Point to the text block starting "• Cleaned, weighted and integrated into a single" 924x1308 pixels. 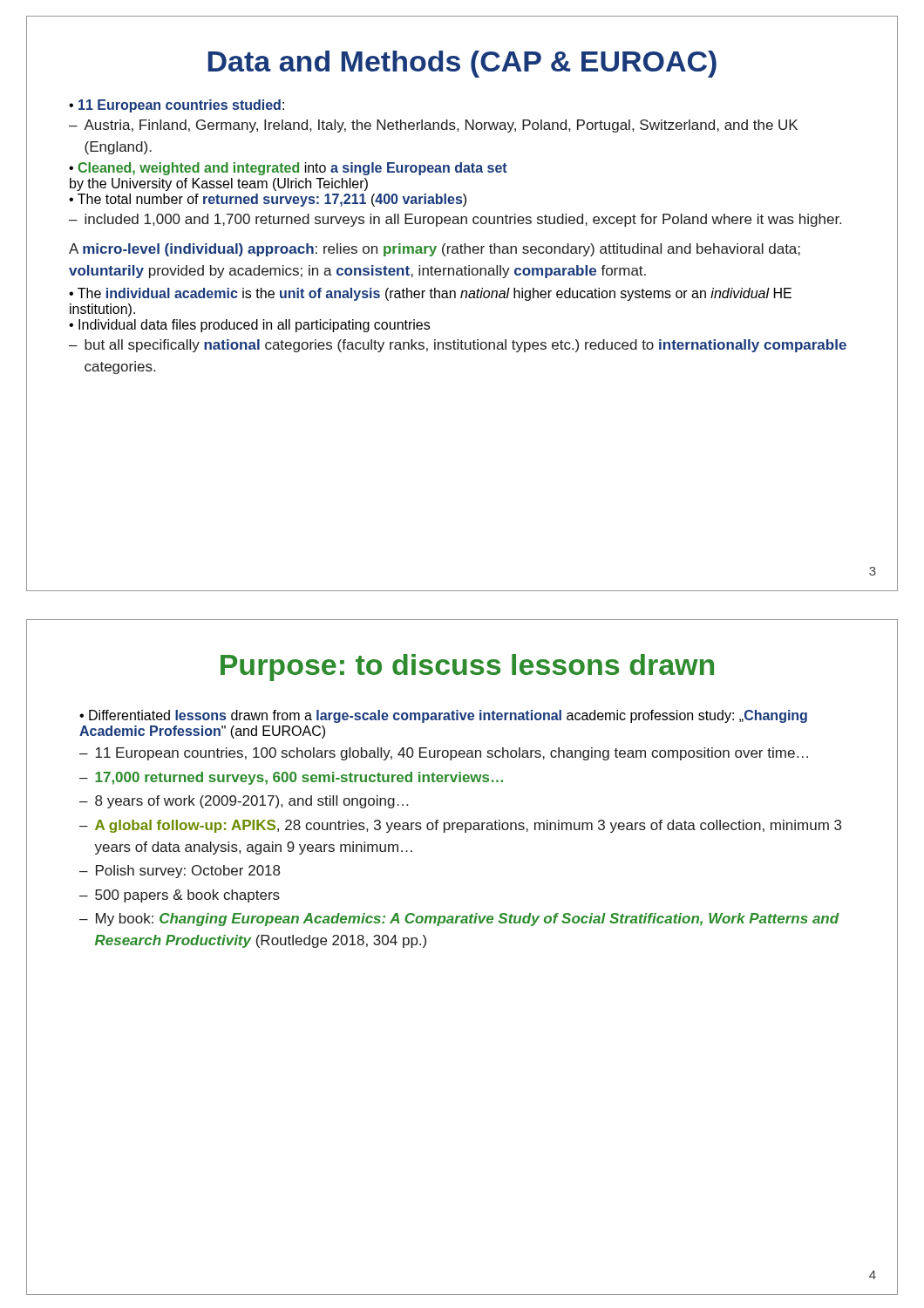[x=462, y=176]
